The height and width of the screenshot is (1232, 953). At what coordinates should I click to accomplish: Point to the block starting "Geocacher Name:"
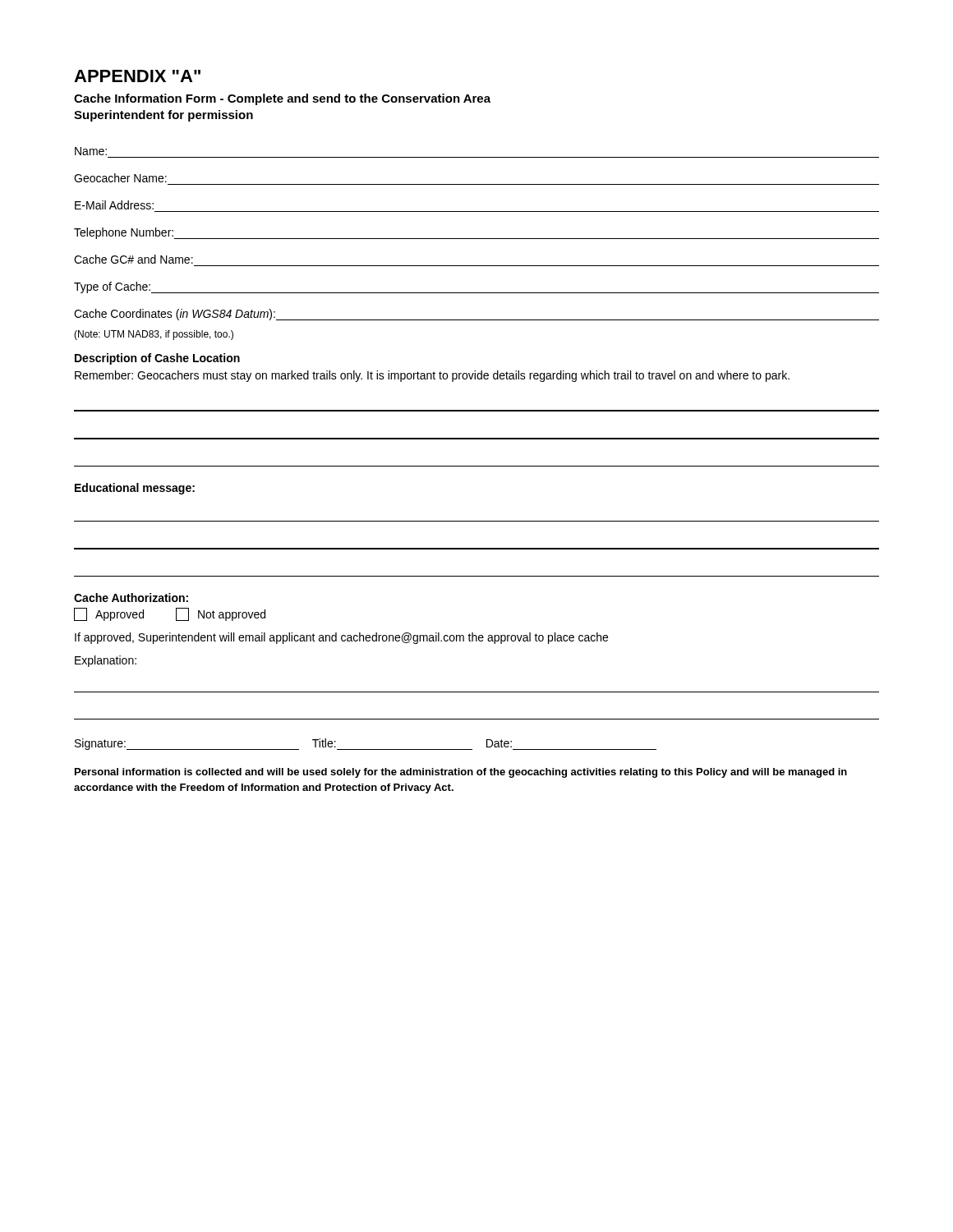(476, 177)
